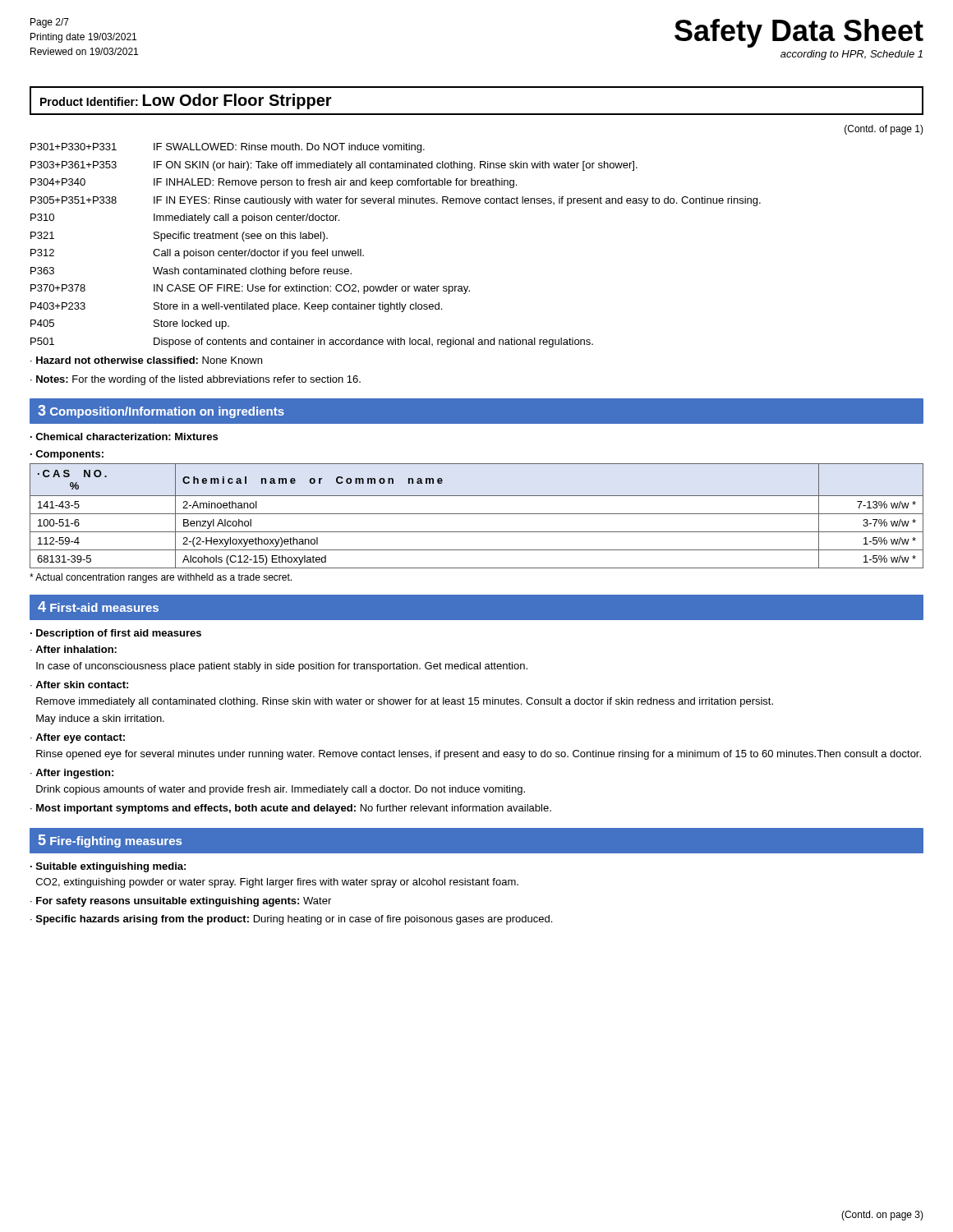The height and width of the screenshot is (1232, 953).
Task: Point to the block starting "· After inhalation: In case of unconsciousness place"
Action: coord(279,658)
